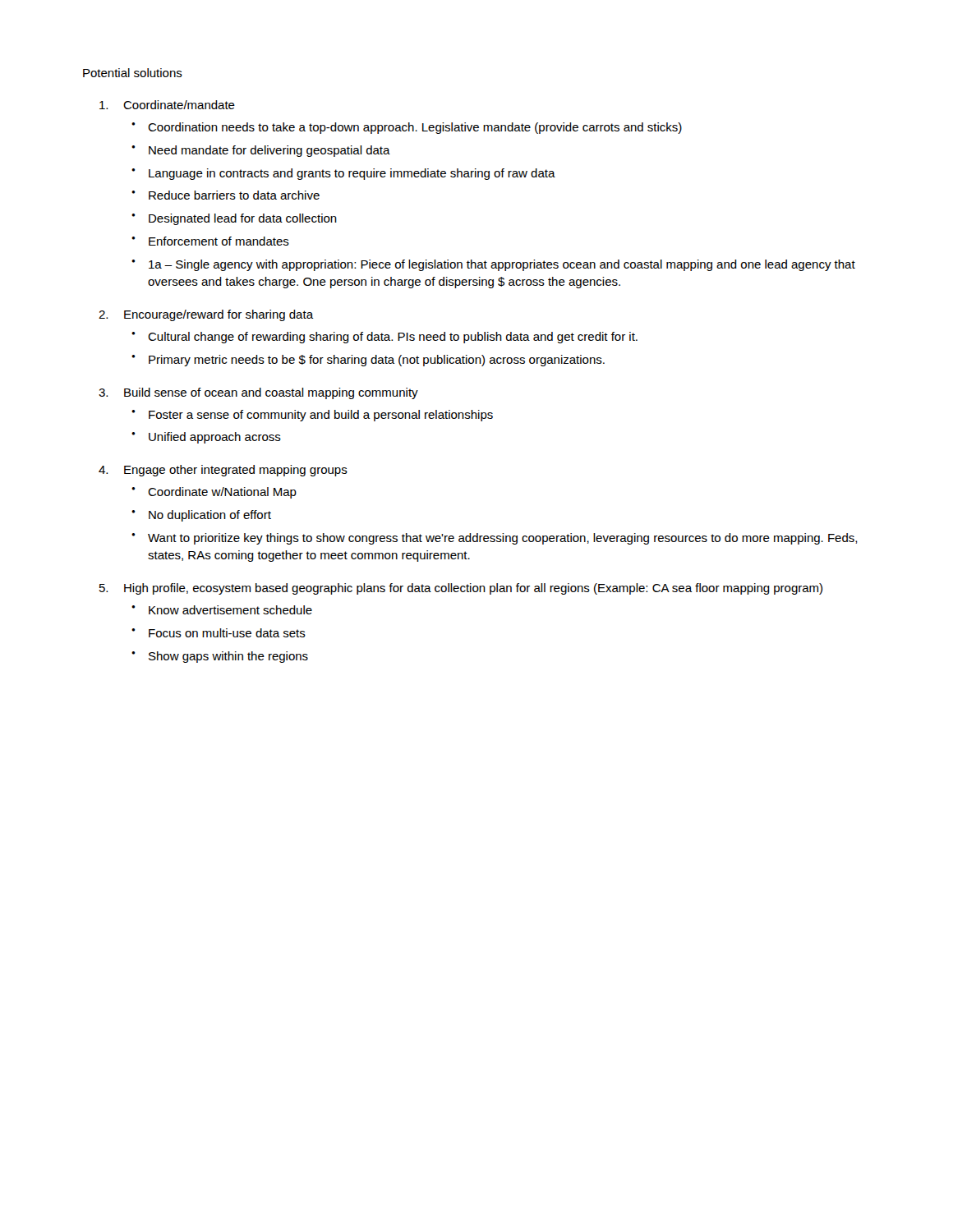Viewport: 953px width, 1232px height.
Task: Navigate to the text block starting "Language in contracts and"
Action: (351, 172)
